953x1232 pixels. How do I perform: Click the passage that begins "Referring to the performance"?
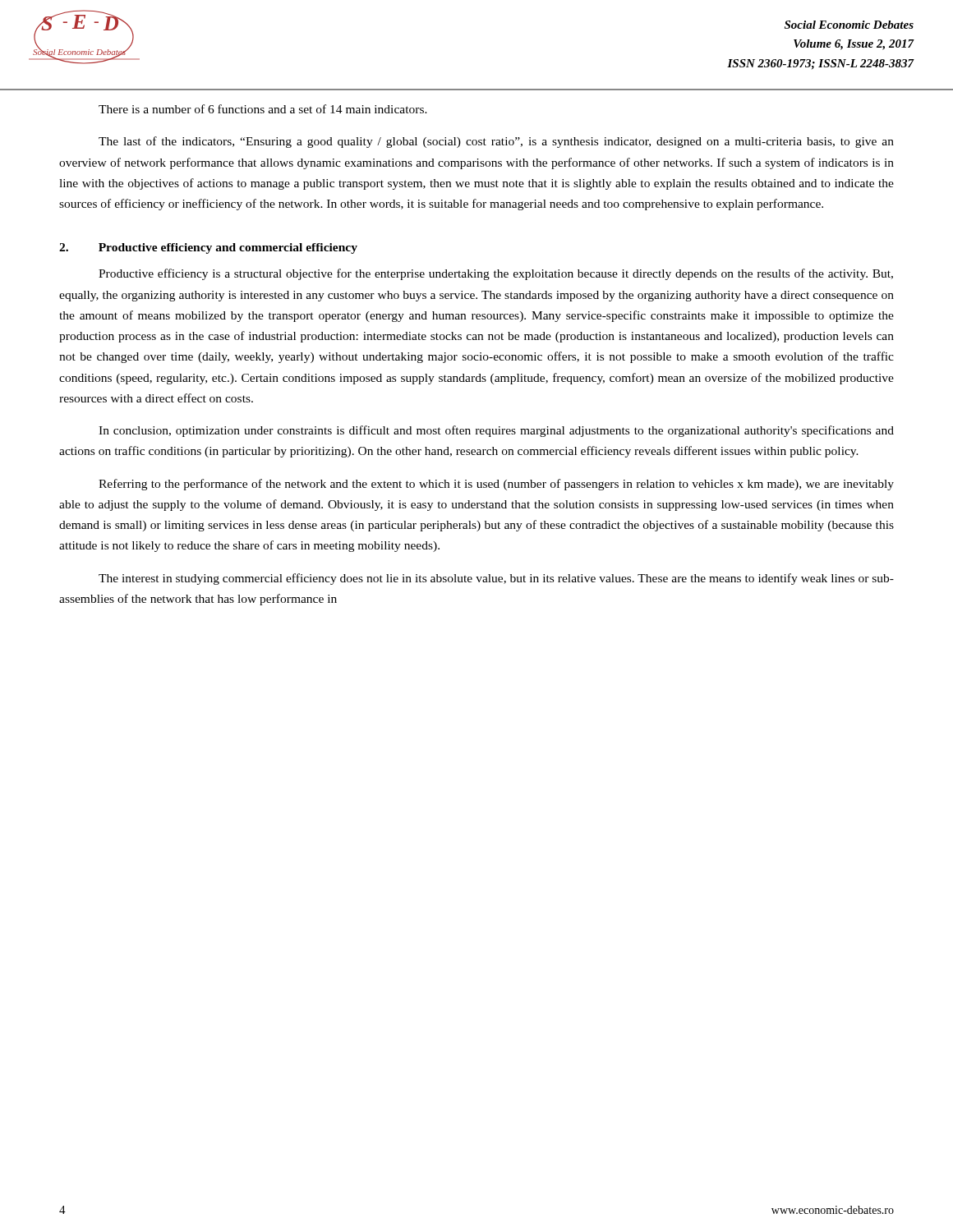tap(476, 514)
